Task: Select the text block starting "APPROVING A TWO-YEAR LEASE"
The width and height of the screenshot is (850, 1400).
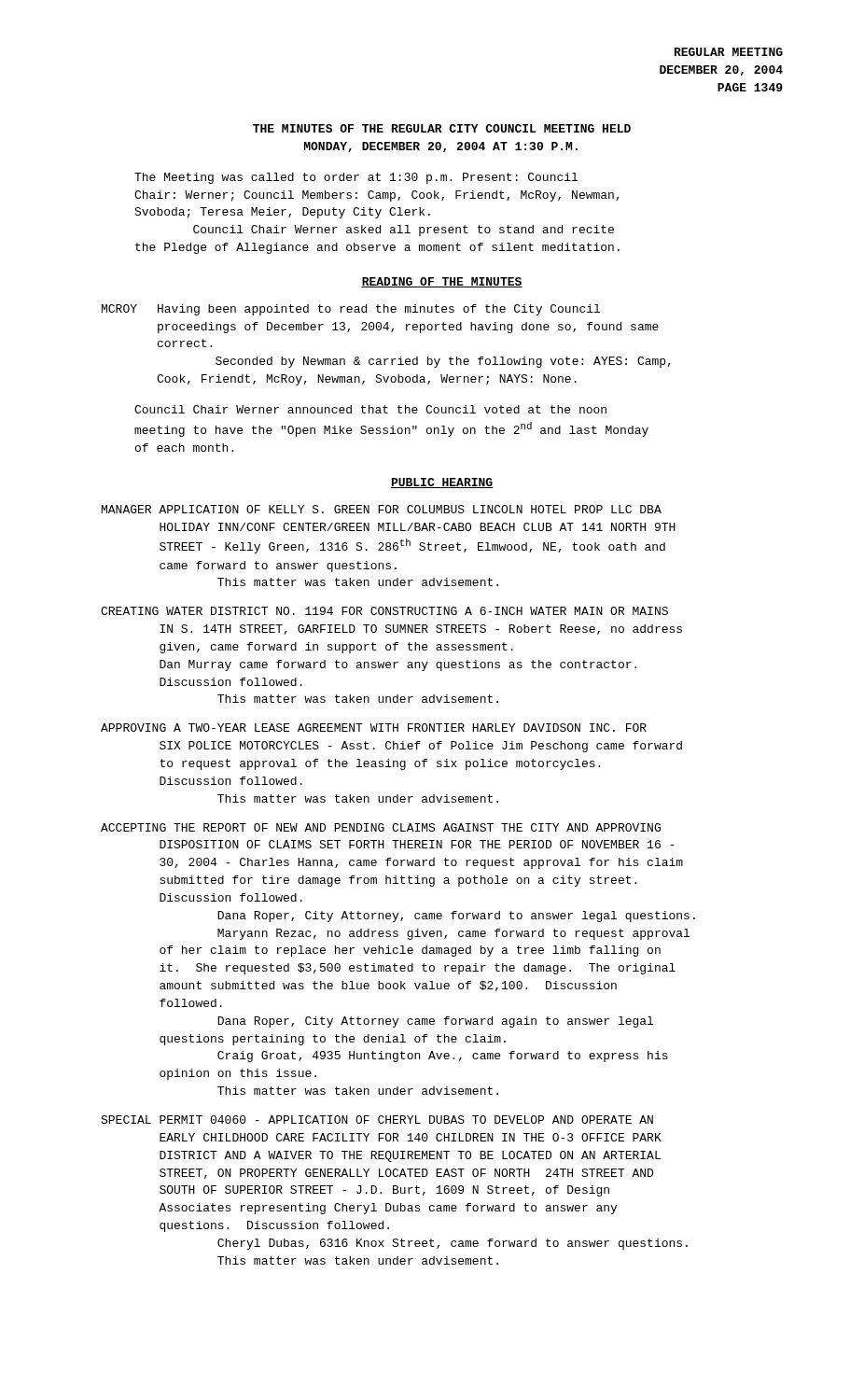Action: pos(392,764)
